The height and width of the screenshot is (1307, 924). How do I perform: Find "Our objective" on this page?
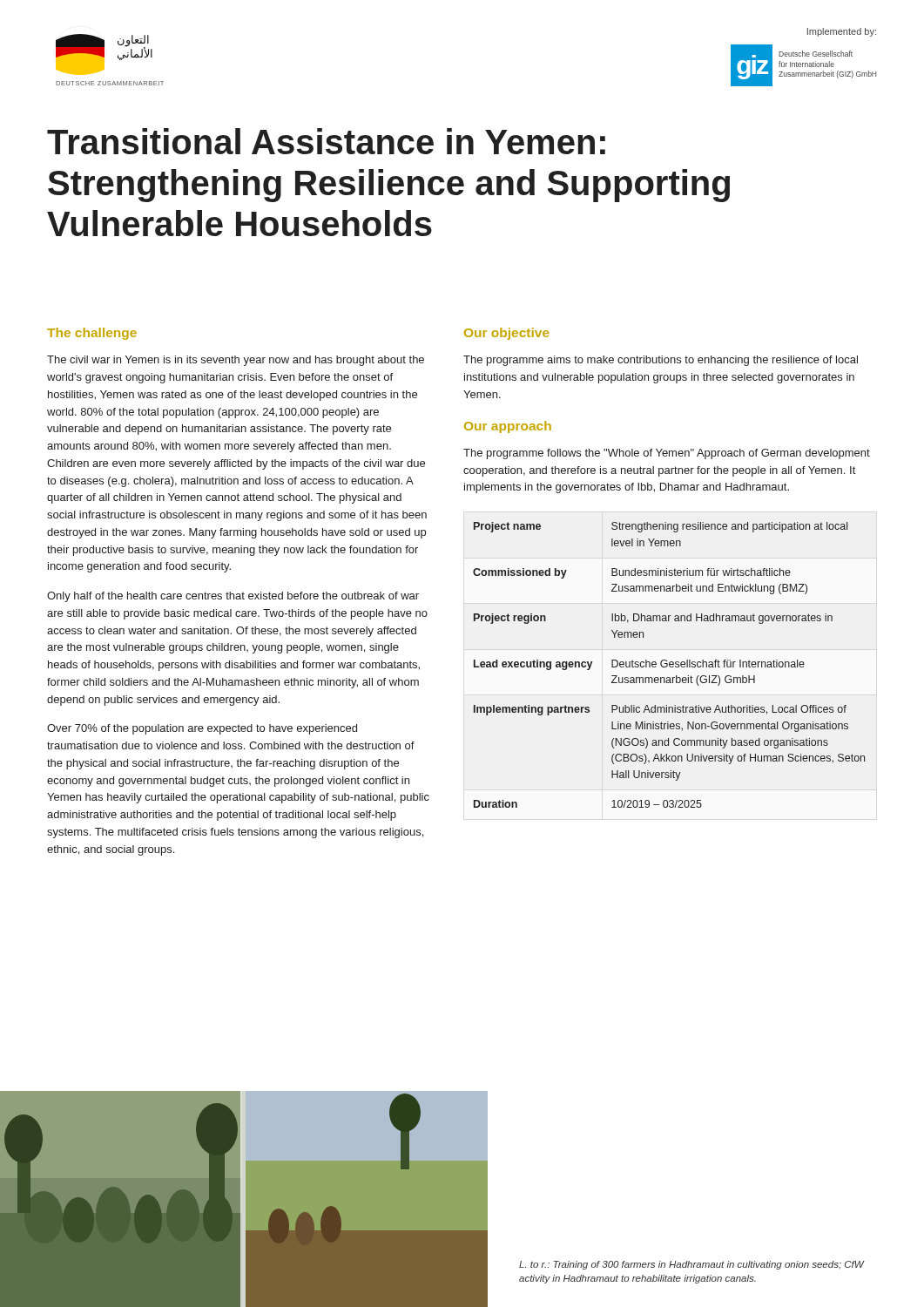pos(506,332)
